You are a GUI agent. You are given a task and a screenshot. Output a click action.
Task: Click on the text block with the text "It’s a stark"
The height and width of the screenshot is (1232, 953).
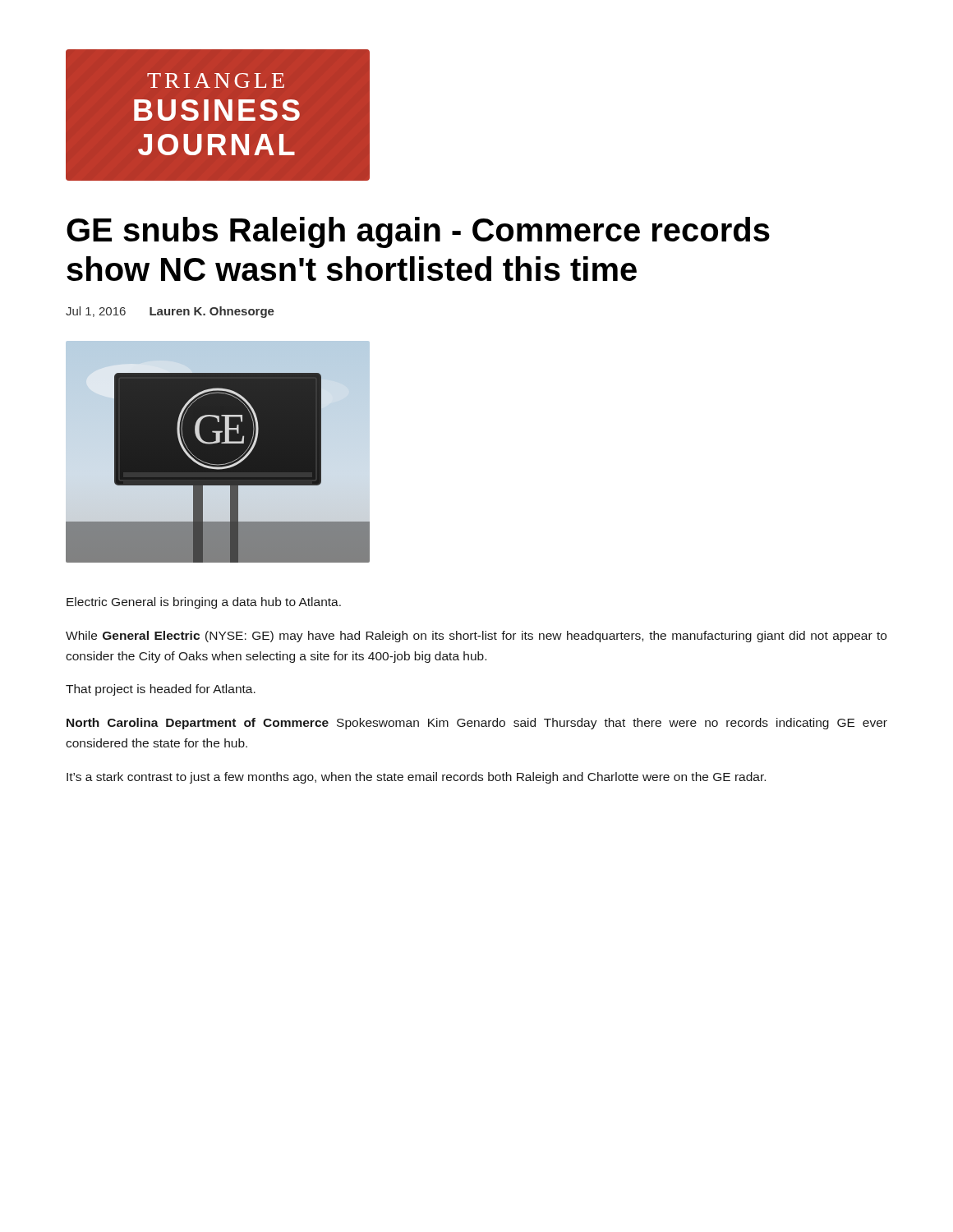[x=416, y=776]
